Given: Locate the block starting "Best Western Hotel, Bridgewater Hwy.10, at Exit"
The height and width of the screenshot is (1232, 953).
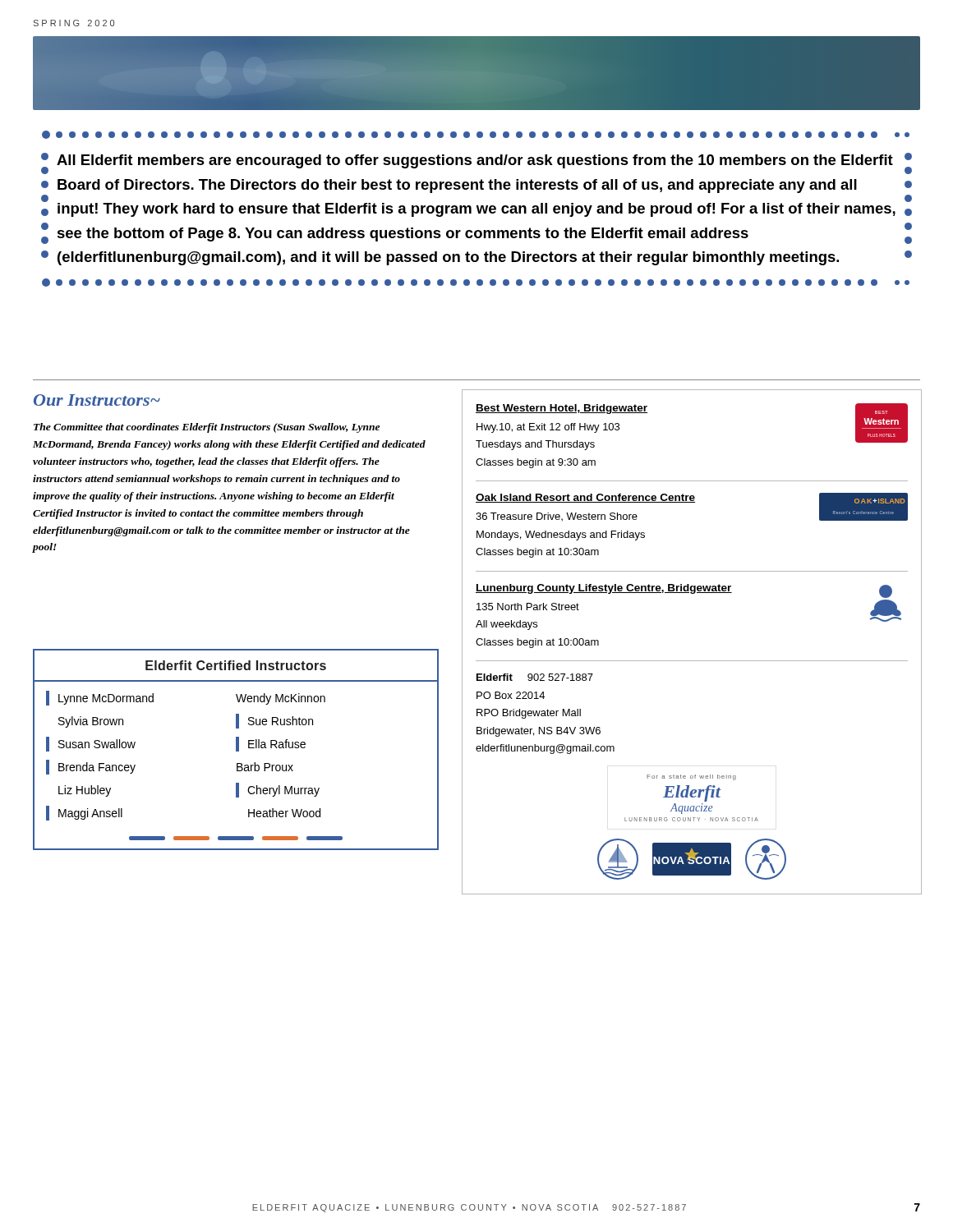Looking at the screenshot, I should 560,426.
